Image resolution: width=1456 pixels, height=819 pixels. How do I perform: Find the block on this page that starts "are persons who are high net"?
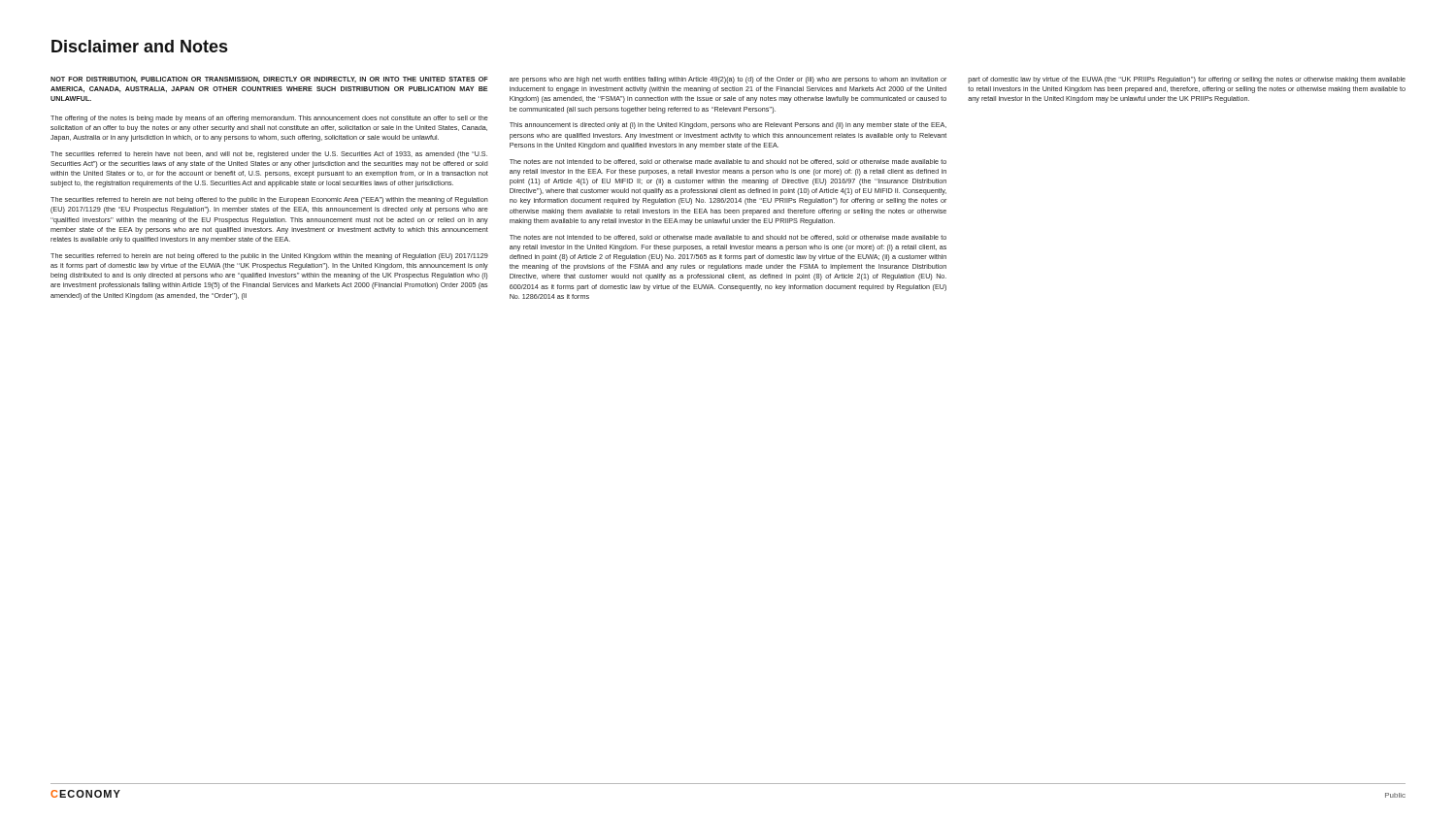(x=728, y=94)
